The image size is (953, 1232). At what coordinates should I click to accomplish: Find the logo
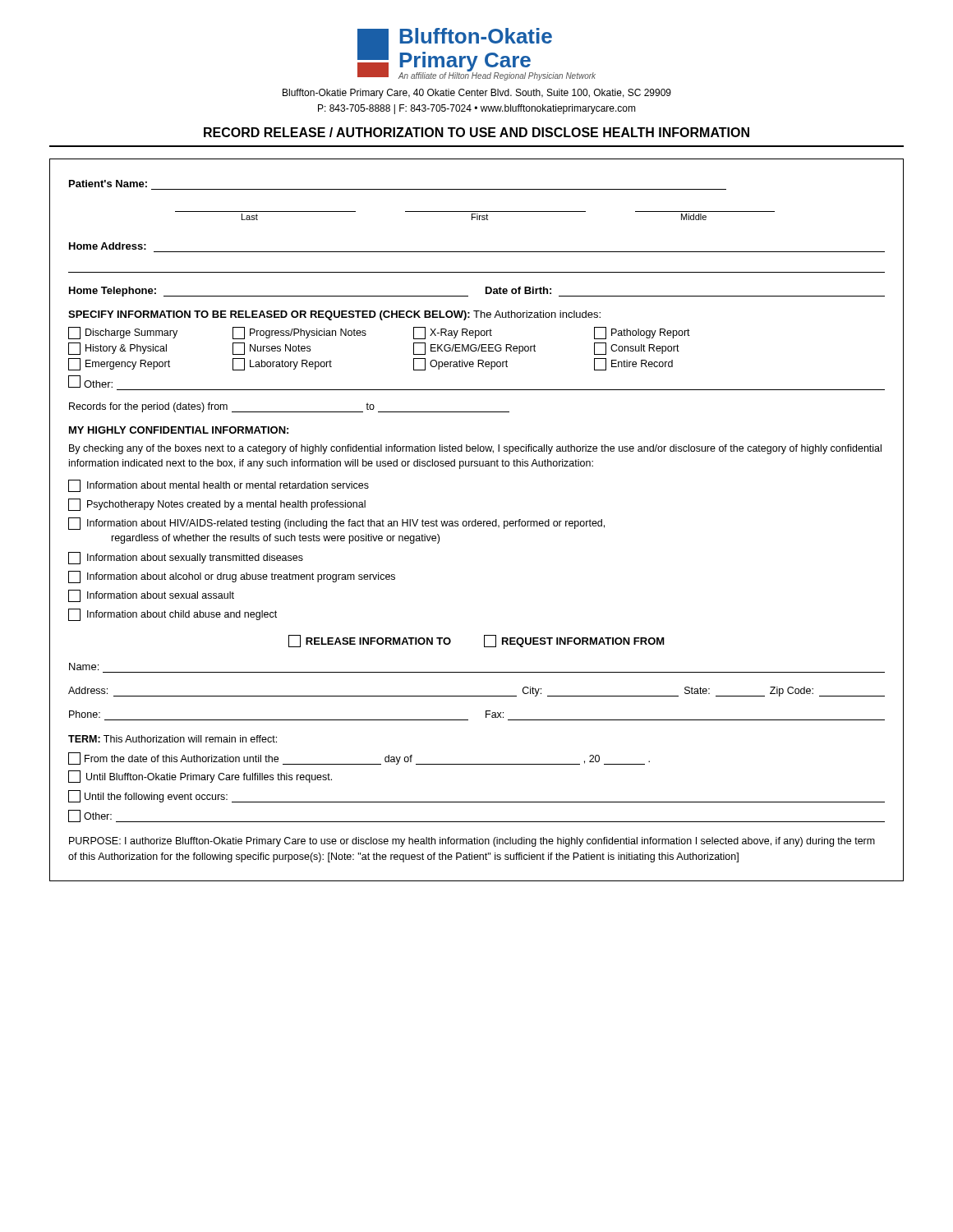pos(476,53)
